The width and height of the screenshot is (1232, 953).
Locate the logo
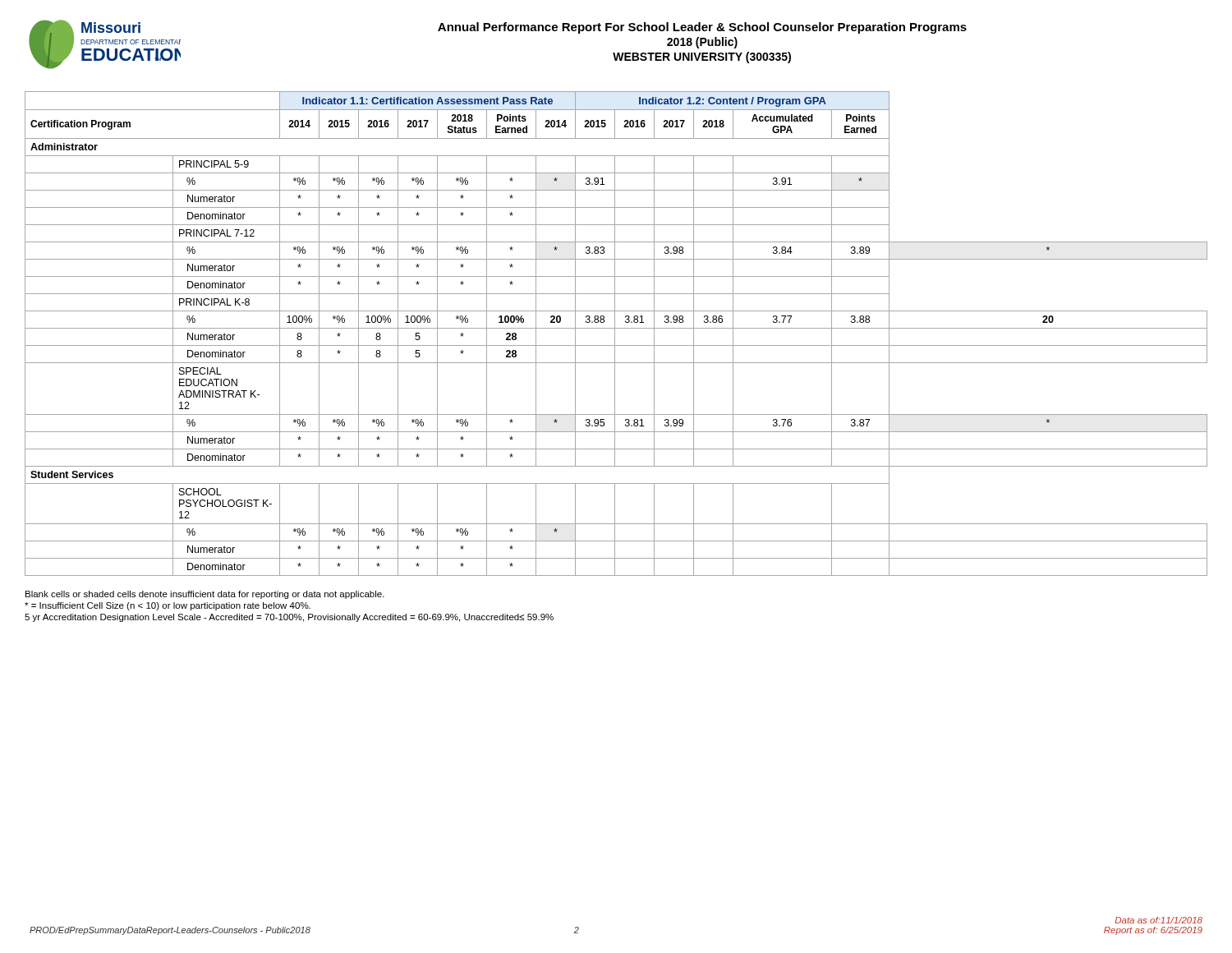[111, 49]
